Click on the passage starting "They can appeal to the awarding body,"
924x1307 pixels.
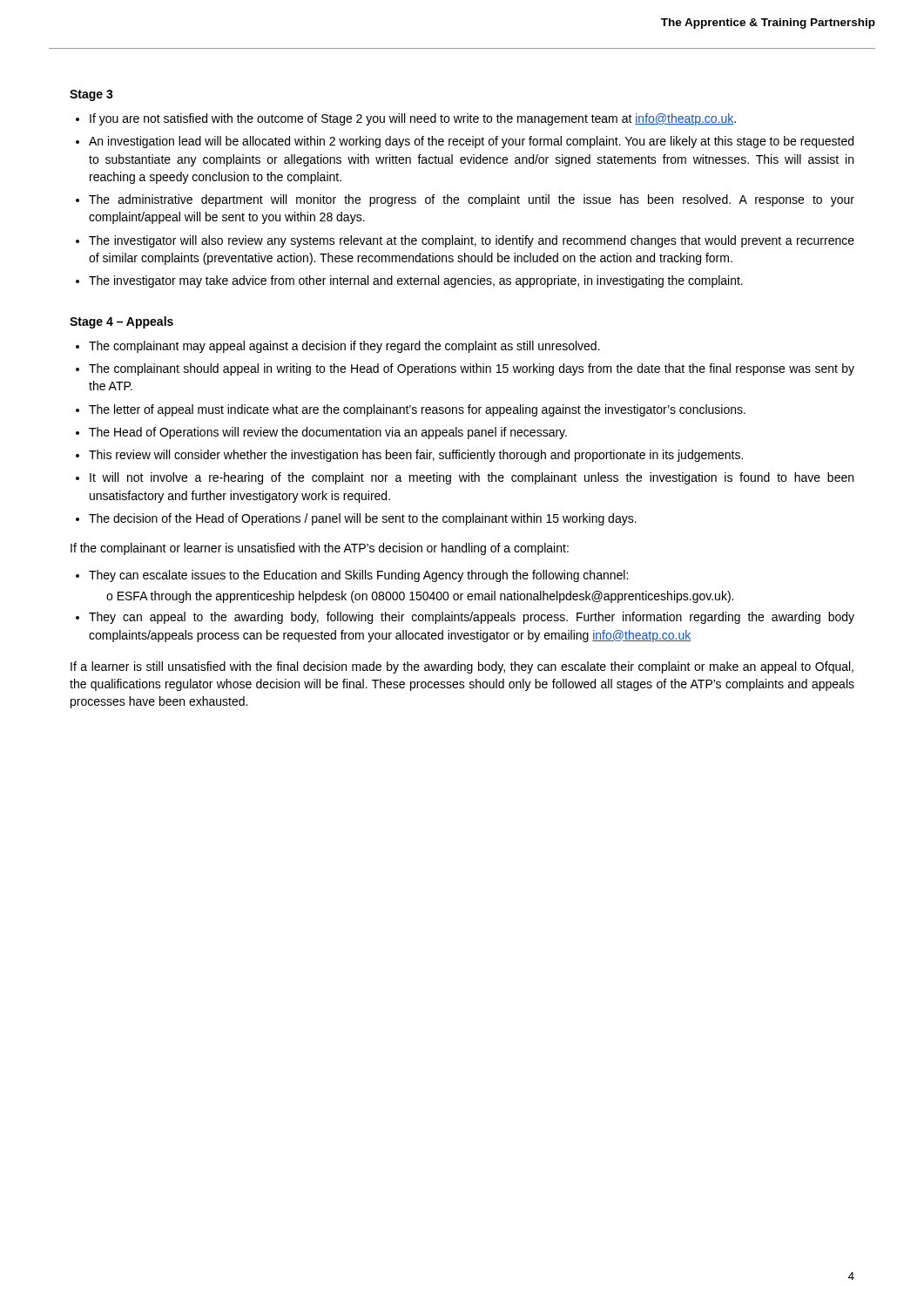click(472, 626)
